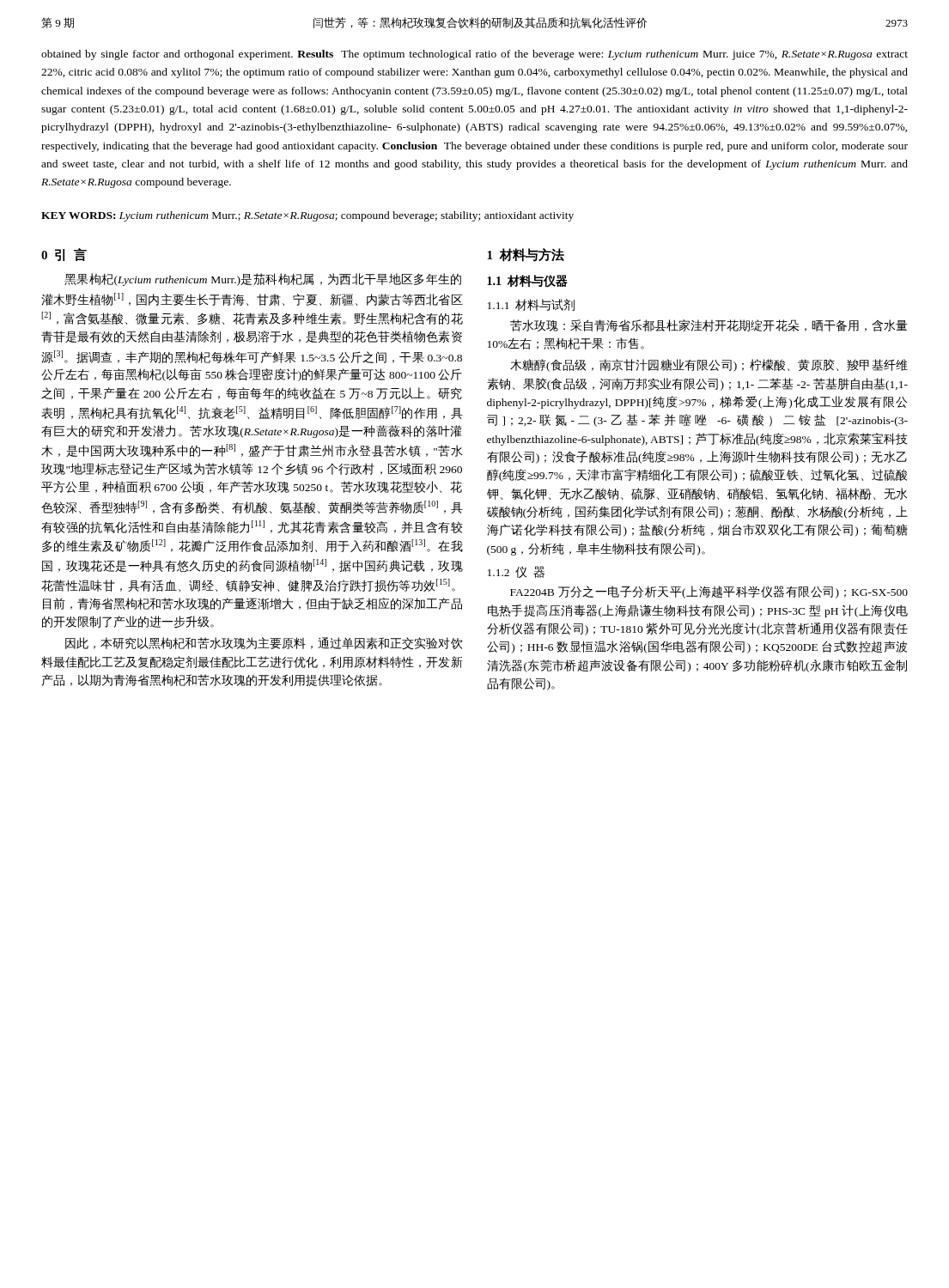Viewport: 949px width, 1288px height.
Task: Point to the text block starting "KEY WORDS: Lycium ruthenicum Murr.; R.Setate×R.Rugosa; compound beverage;"
Action: pos(308,215)
